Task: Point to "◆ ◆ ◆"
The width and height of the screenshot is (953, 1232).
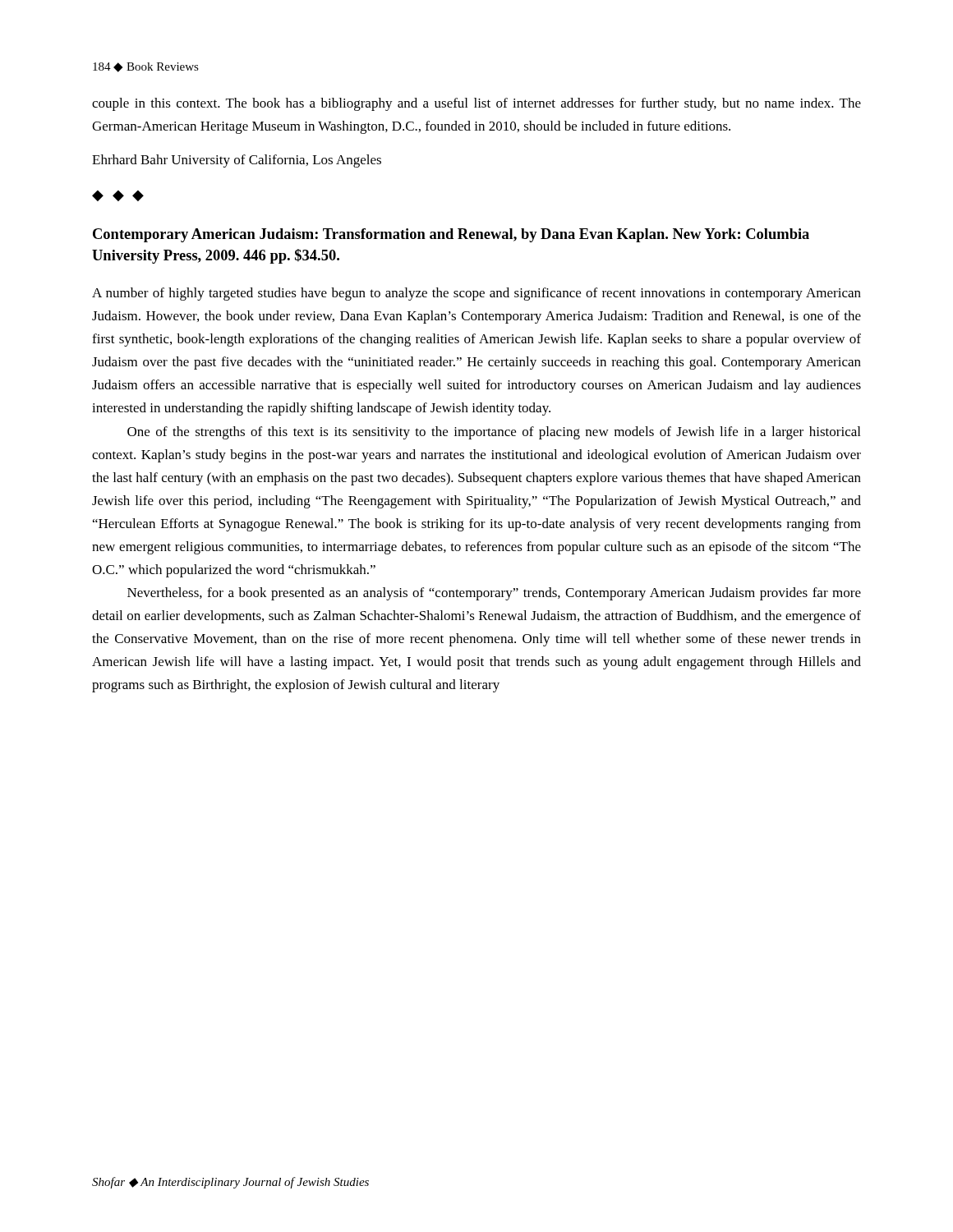Action: click(119, 194)
